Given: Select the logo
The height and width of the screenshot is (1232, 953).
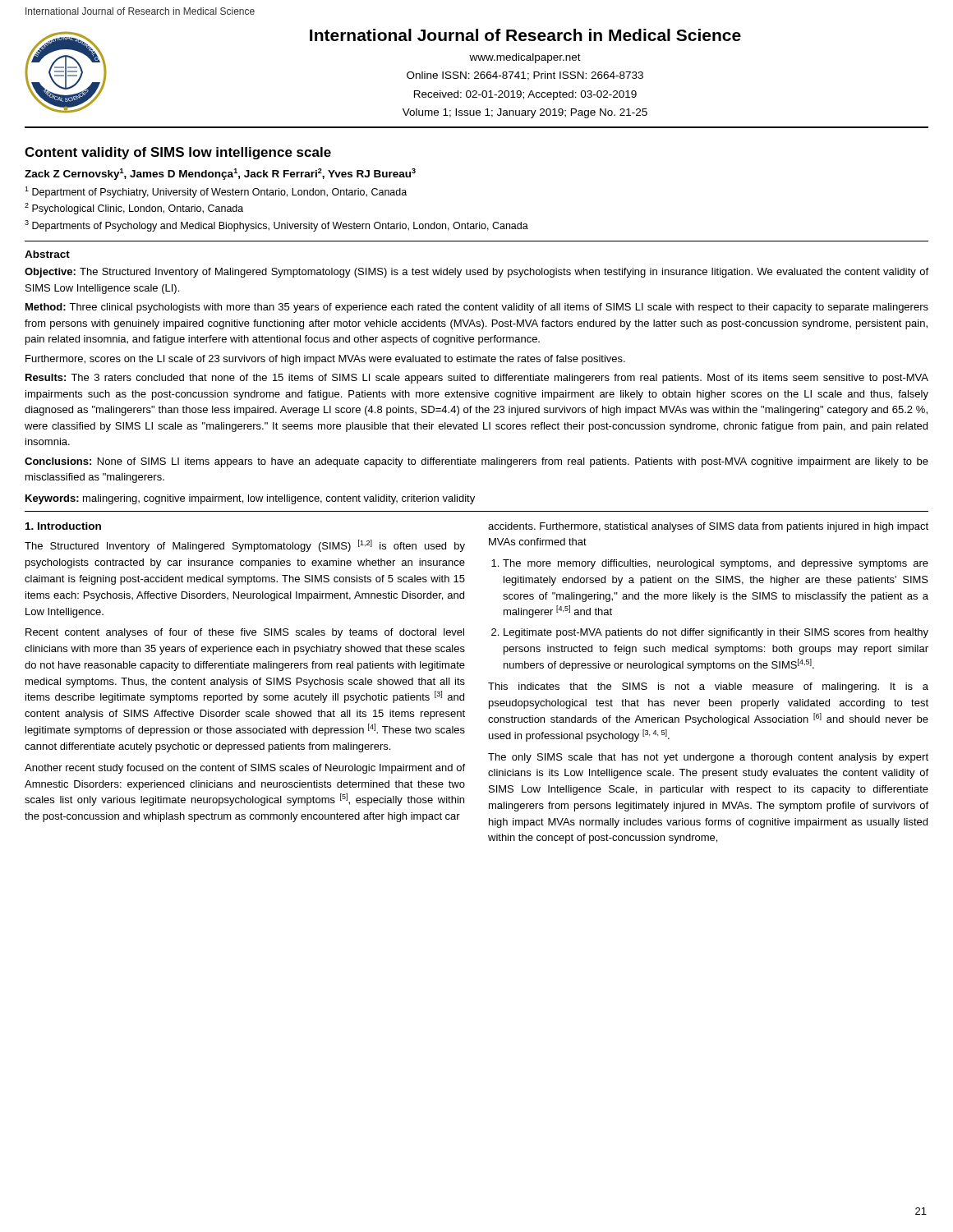Looking at the screenshot, I should [x=69, y=74].
